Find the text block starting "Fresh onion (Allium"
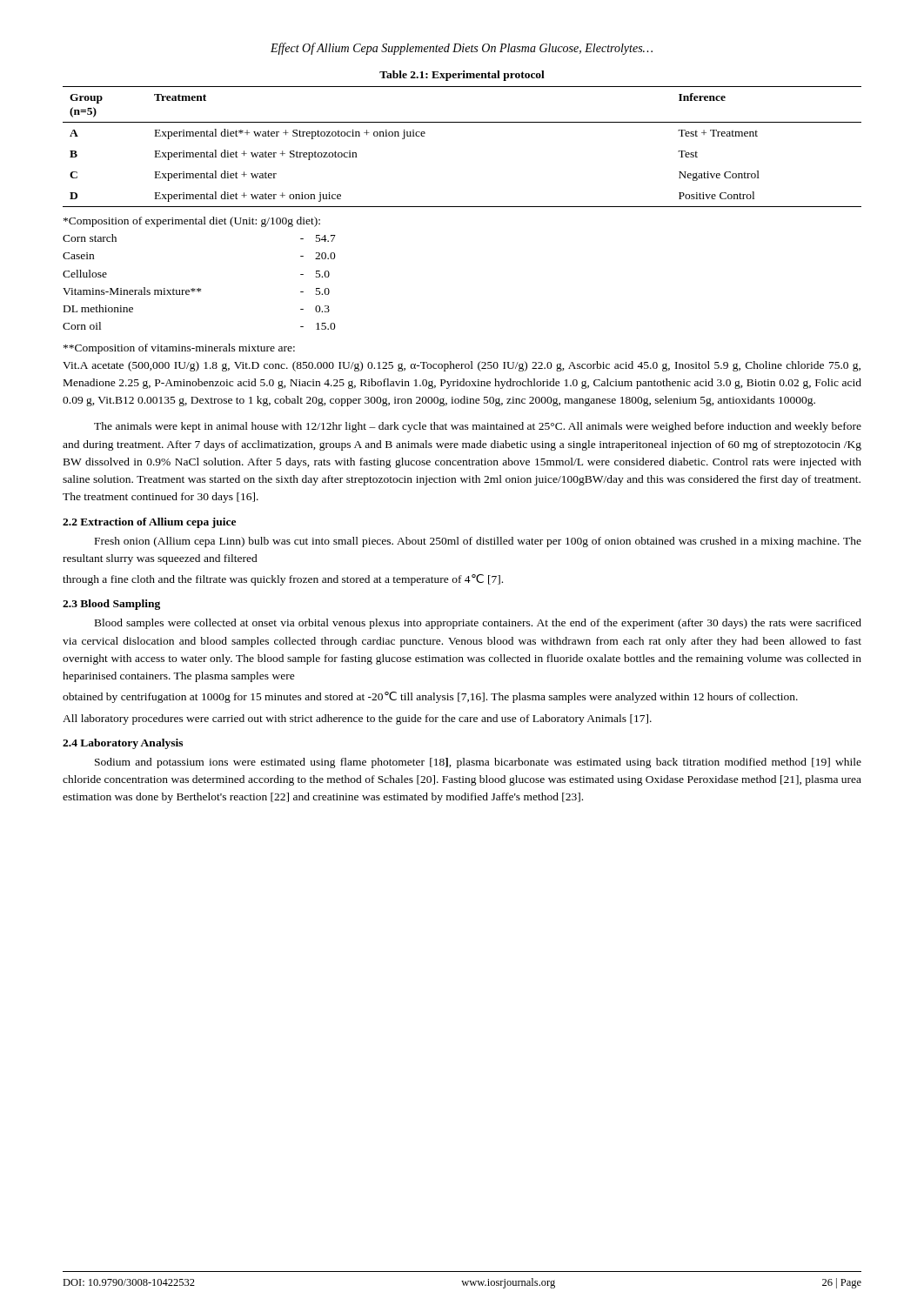924x1305 pixels. [x=462, y=549]
